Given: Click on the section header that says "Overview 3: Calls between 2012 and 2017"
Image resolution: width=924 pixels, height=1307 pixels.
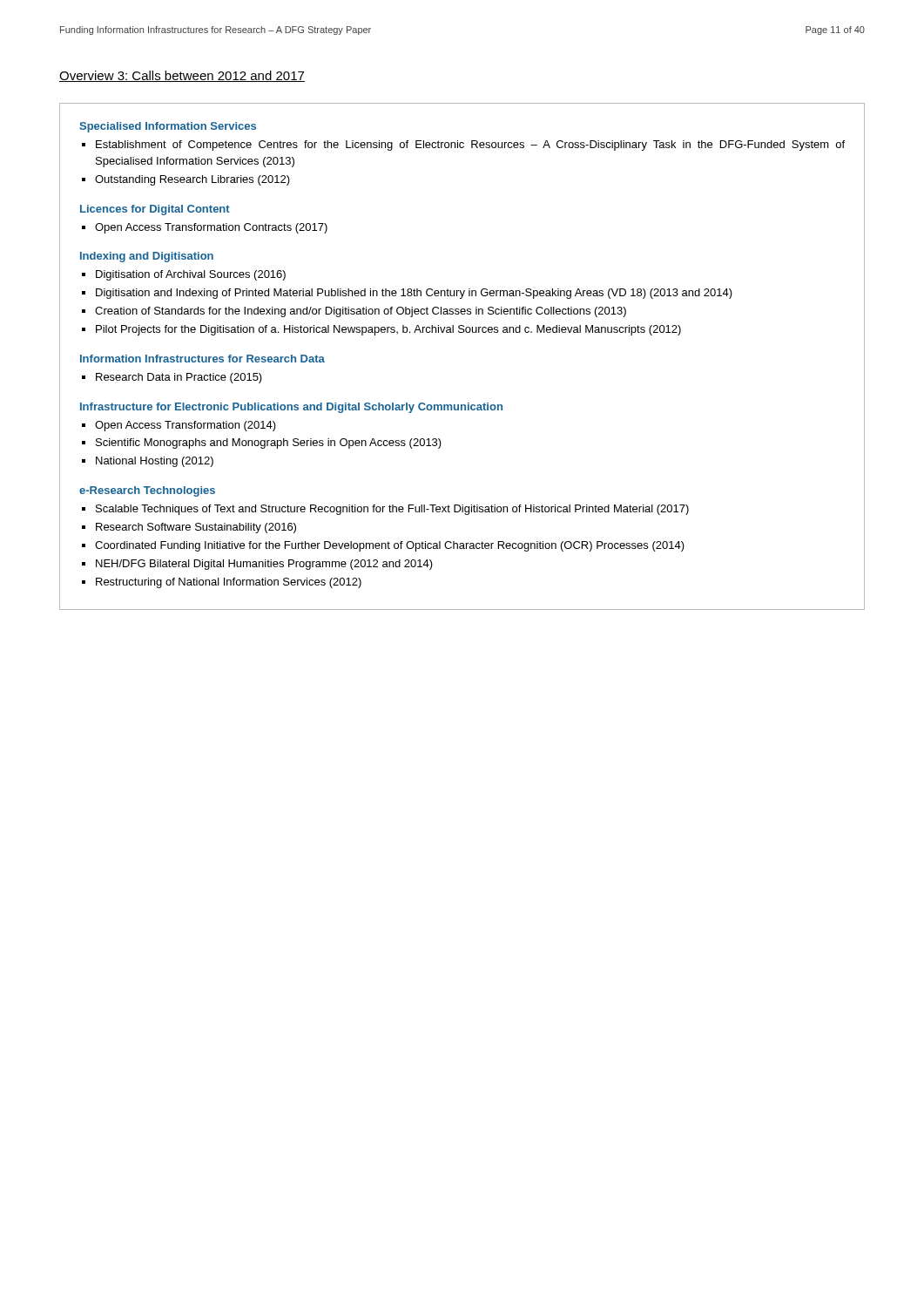Looking at the screenshot, I should [x=182, y=75].
